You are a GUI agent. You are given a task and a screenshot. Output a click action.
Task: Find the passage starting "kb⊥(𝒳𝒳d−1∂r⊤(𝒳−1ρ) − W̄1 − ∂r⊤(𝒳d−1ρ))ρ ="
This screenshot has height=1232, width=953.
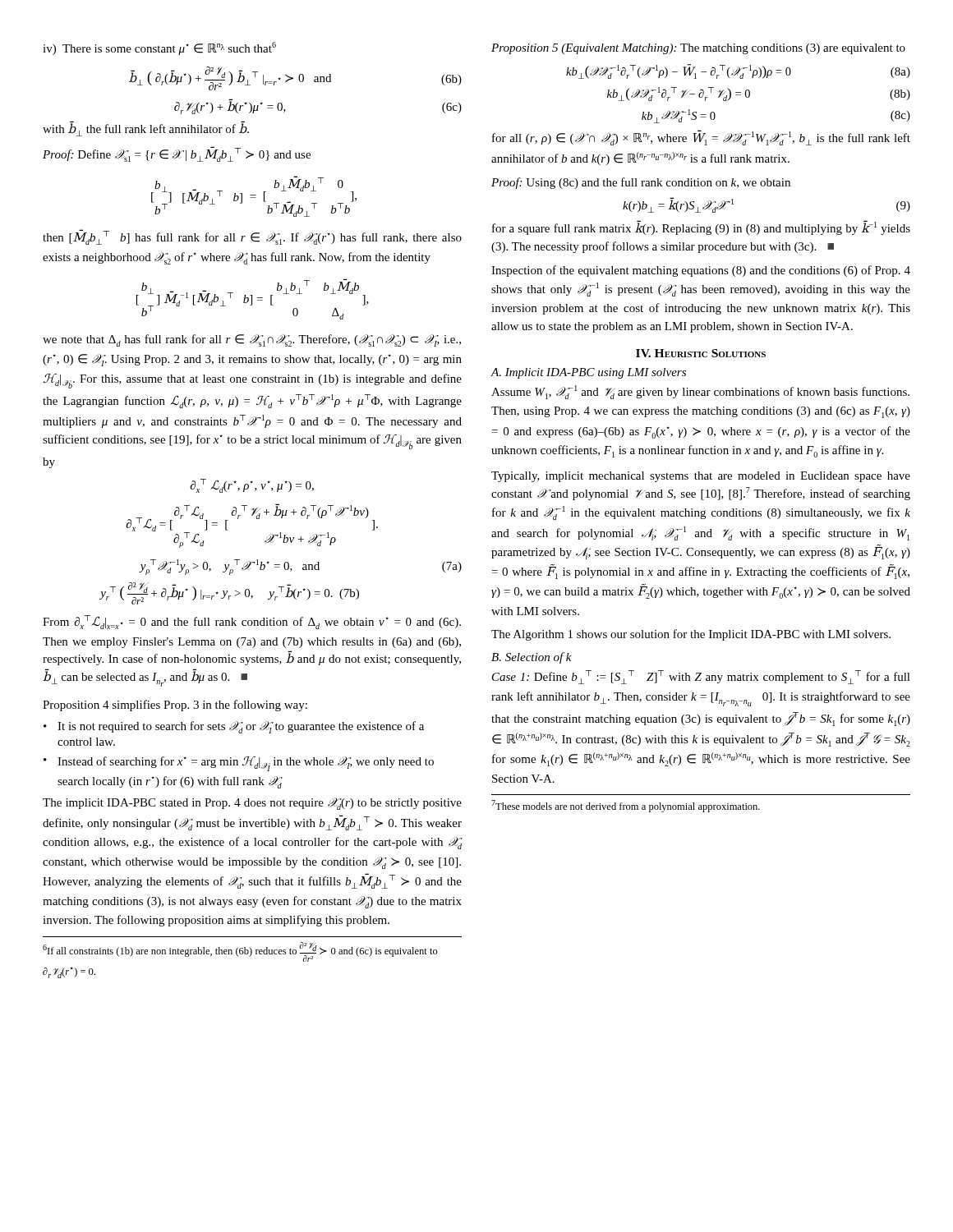pos(701,72)
